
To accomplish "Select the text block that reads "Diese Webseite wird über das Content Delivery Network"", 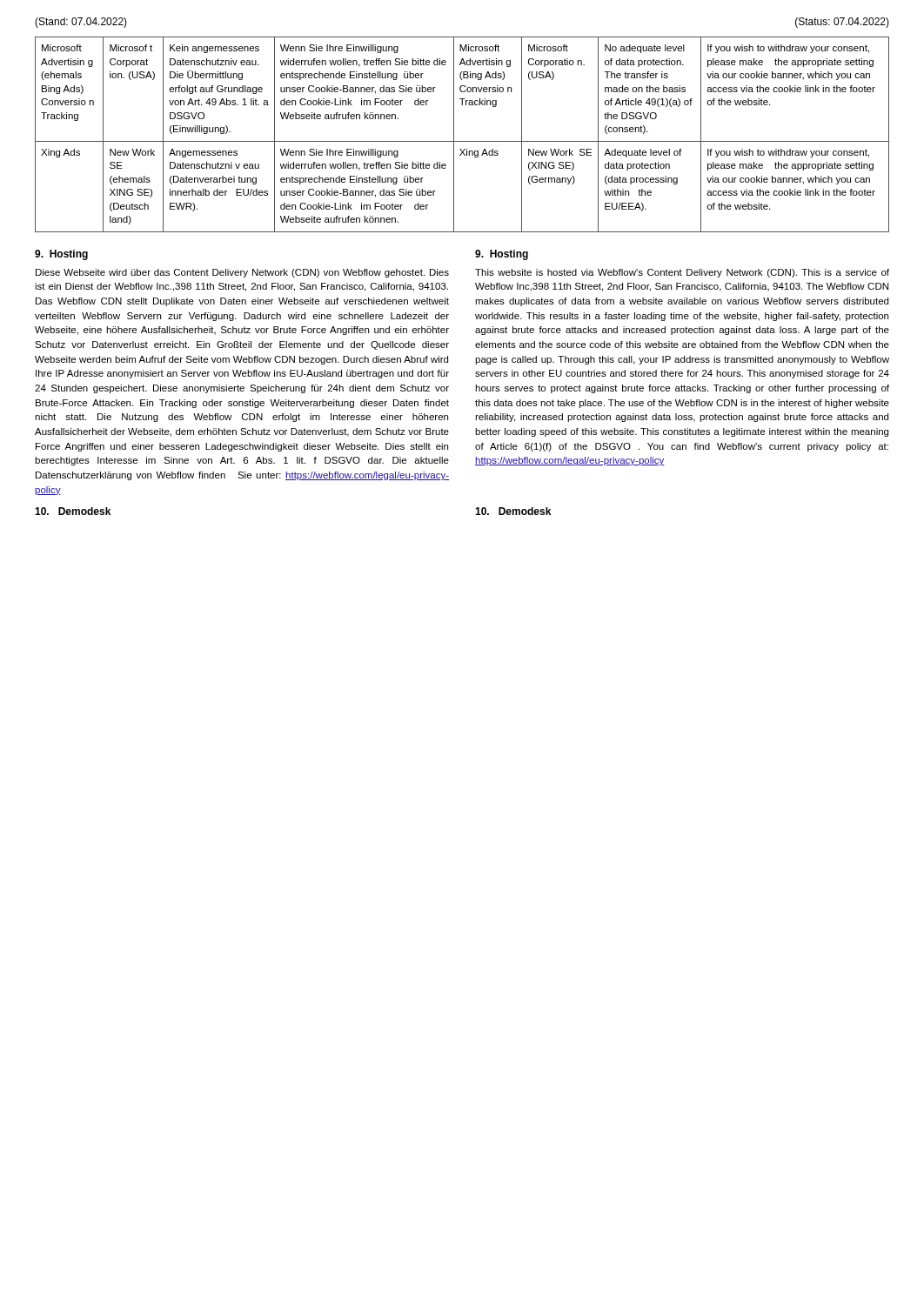I will [x=242, y=381].
